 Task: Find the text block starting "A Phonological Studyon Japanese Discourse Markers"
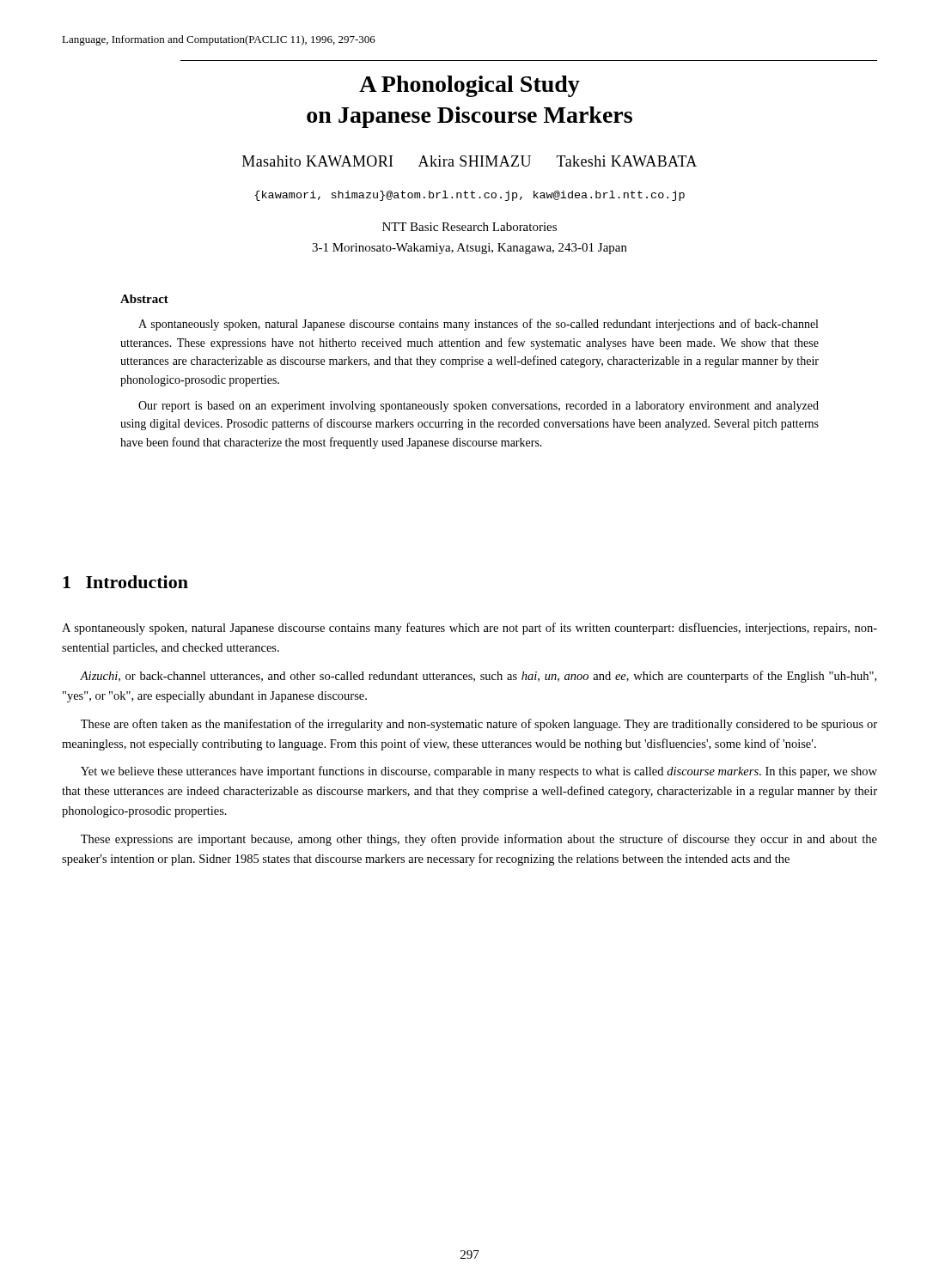[x=470, y=100]
